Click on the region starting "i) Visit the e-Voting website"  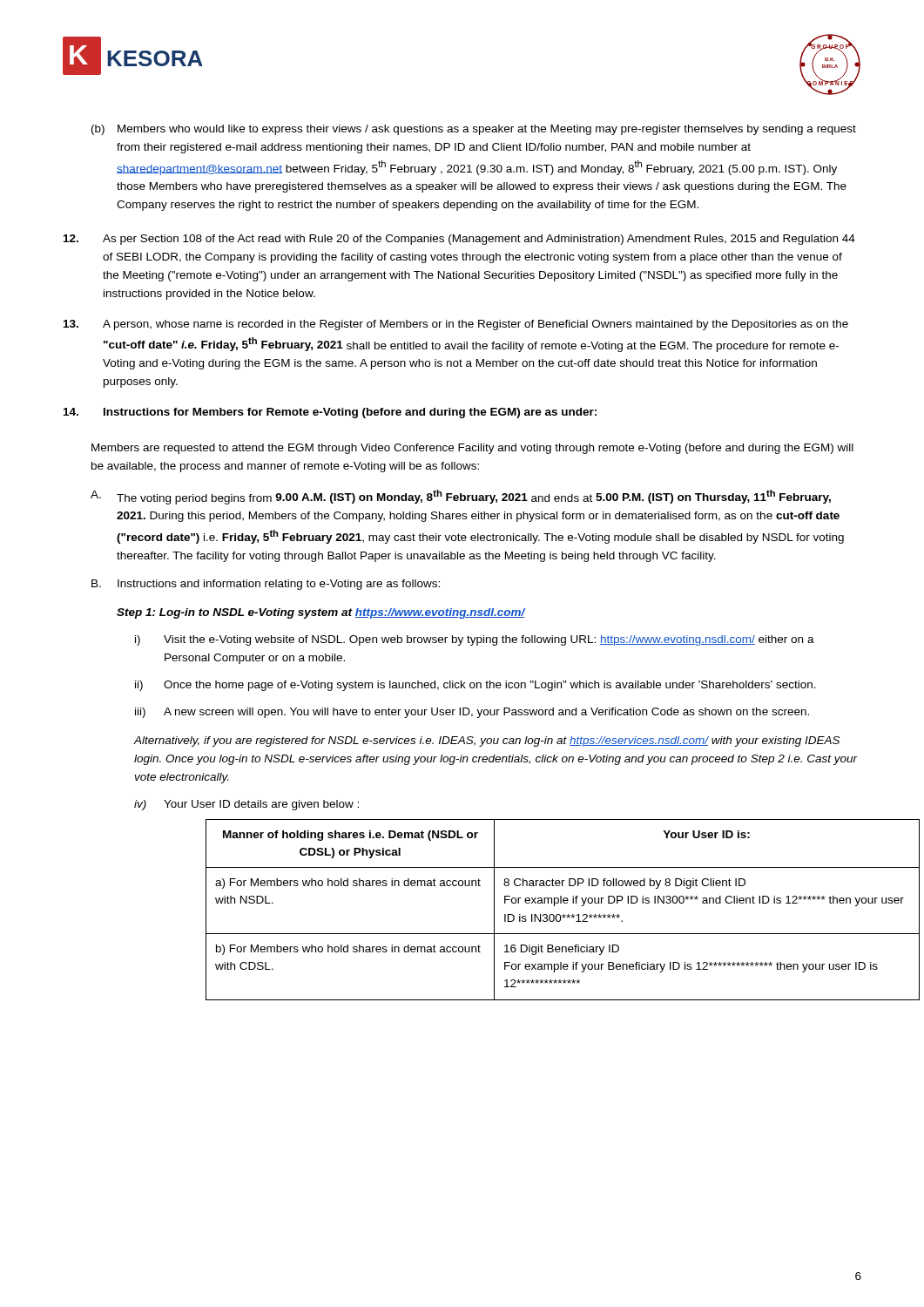pyautogui.click(x=498, y=649)
